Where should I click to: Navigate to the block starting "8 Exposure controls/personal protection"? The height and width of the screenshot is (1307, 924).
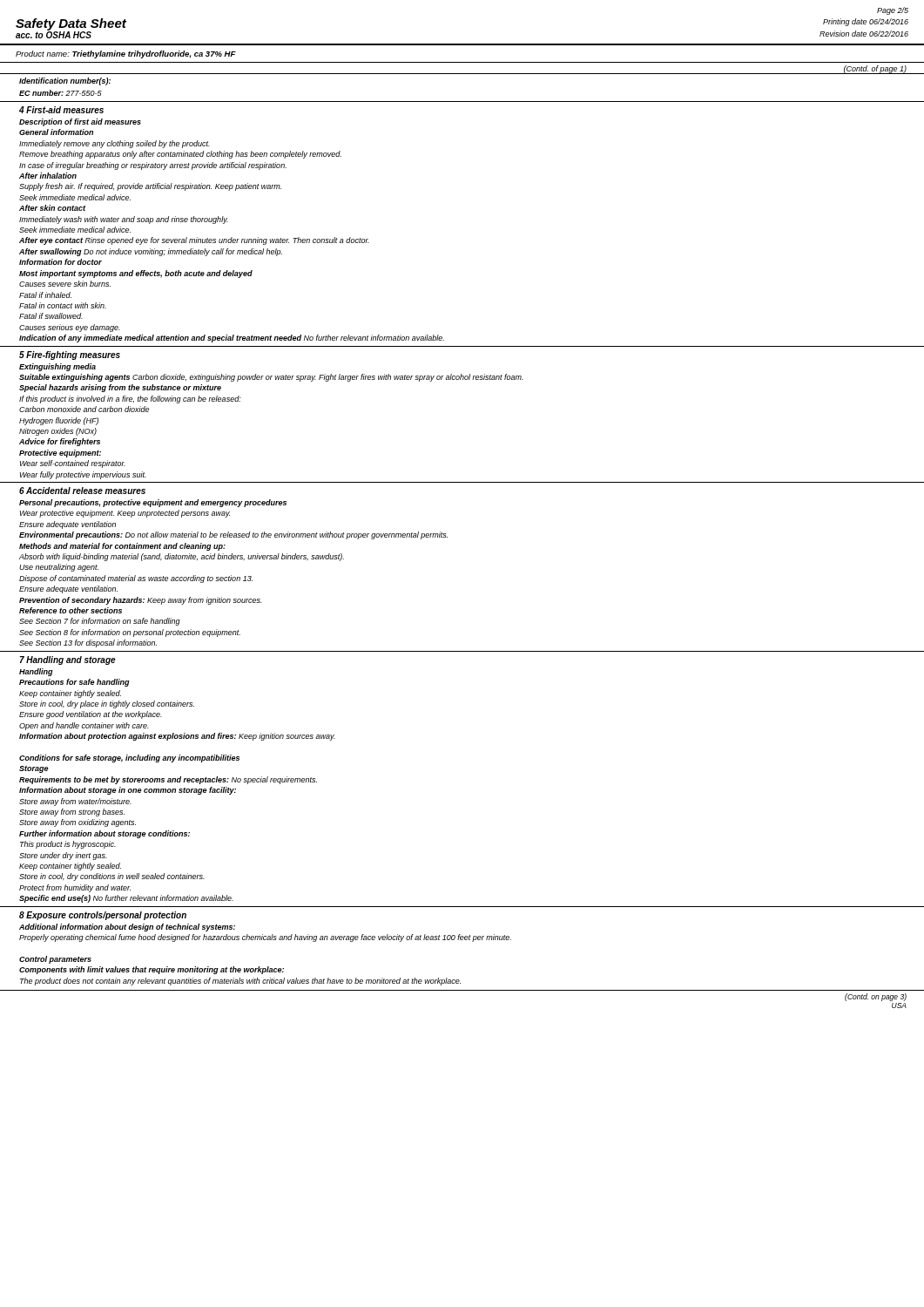pyautogui.click(x=464, y=948)
